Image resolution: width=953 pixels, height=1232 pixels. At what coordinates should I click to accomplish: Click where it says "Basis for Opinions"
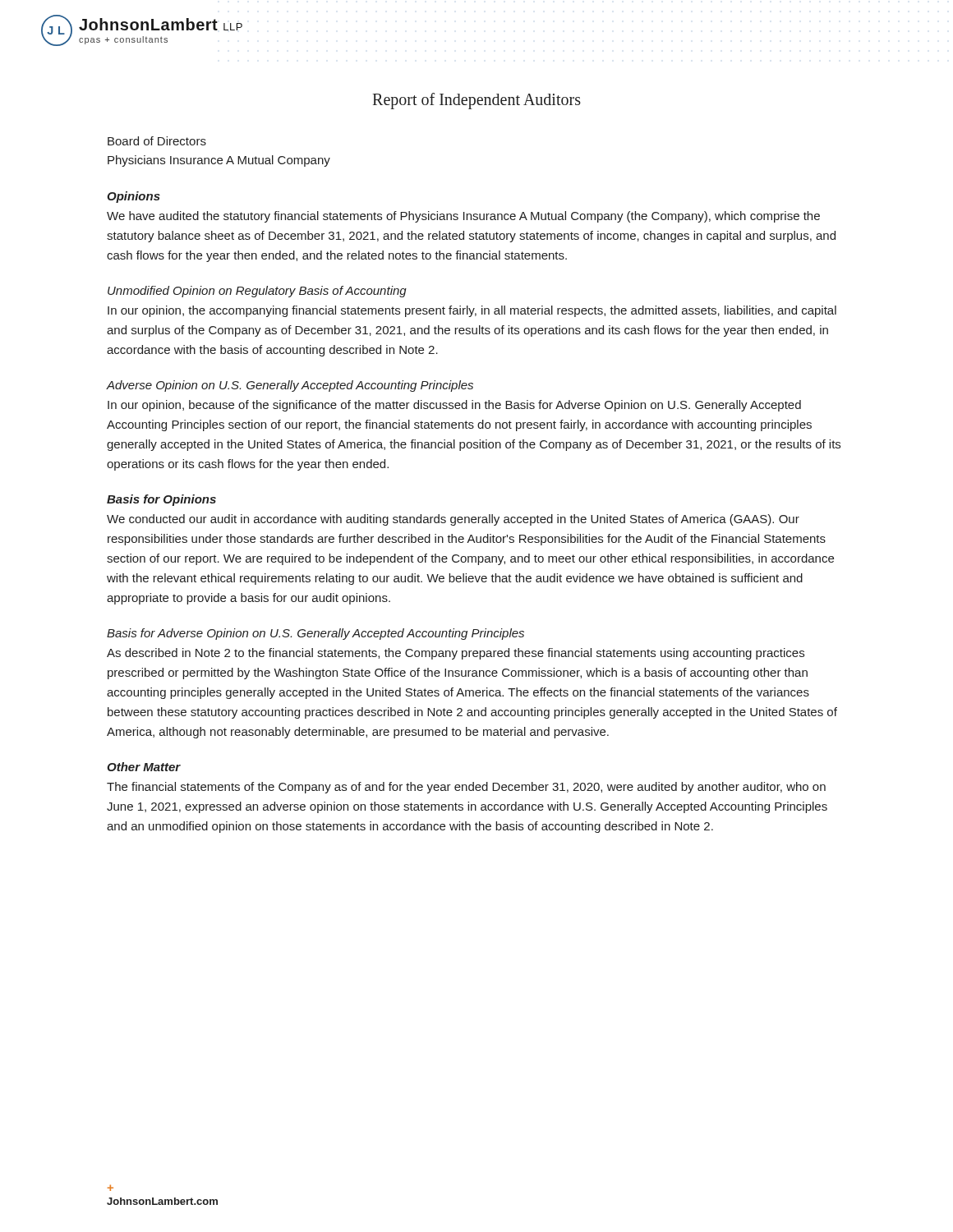pos(162,499)
